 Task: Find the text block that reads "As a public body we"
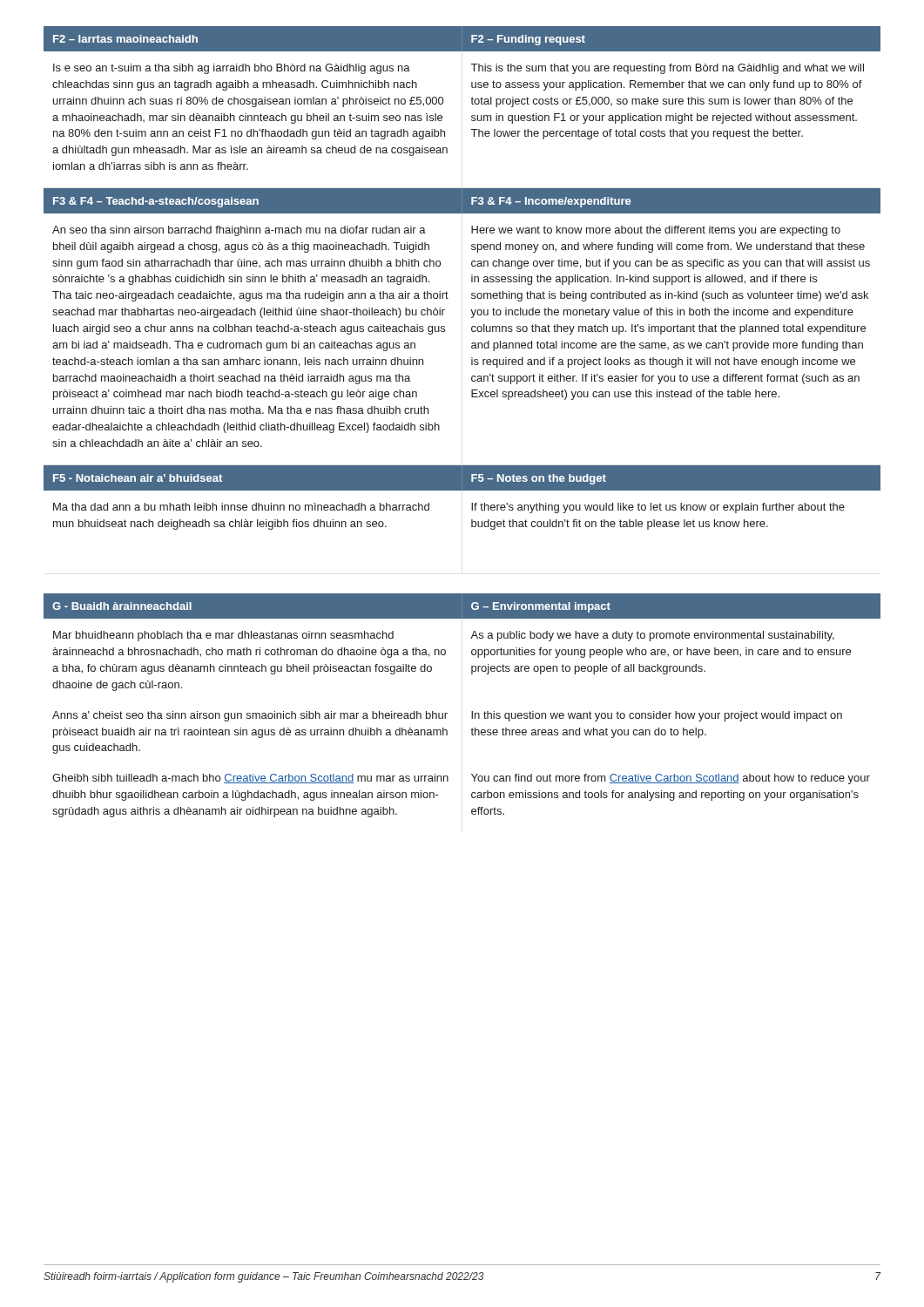click(x=661, y=652)
